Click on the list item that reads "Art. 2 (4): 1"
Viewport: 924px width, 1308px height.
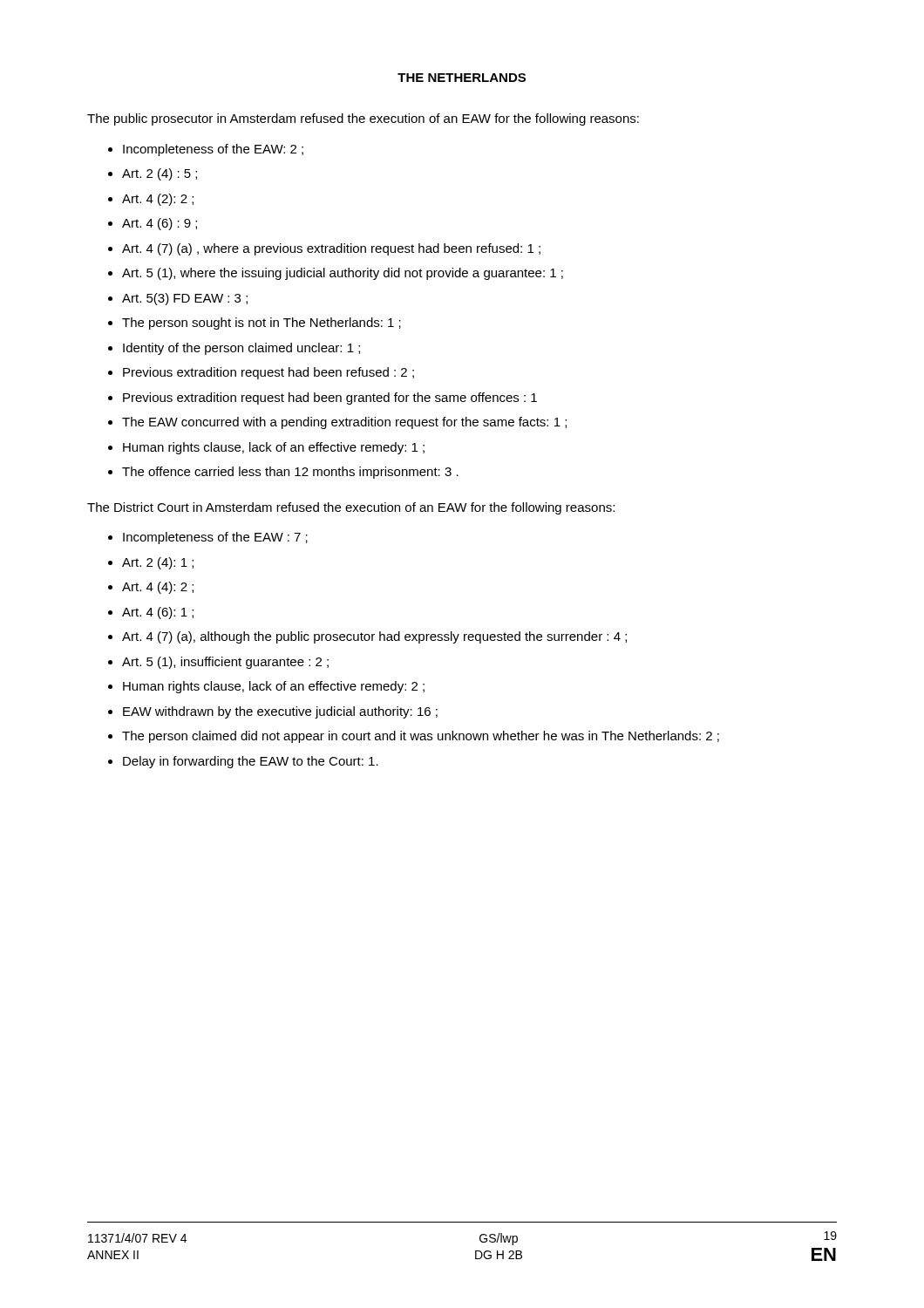158,562
